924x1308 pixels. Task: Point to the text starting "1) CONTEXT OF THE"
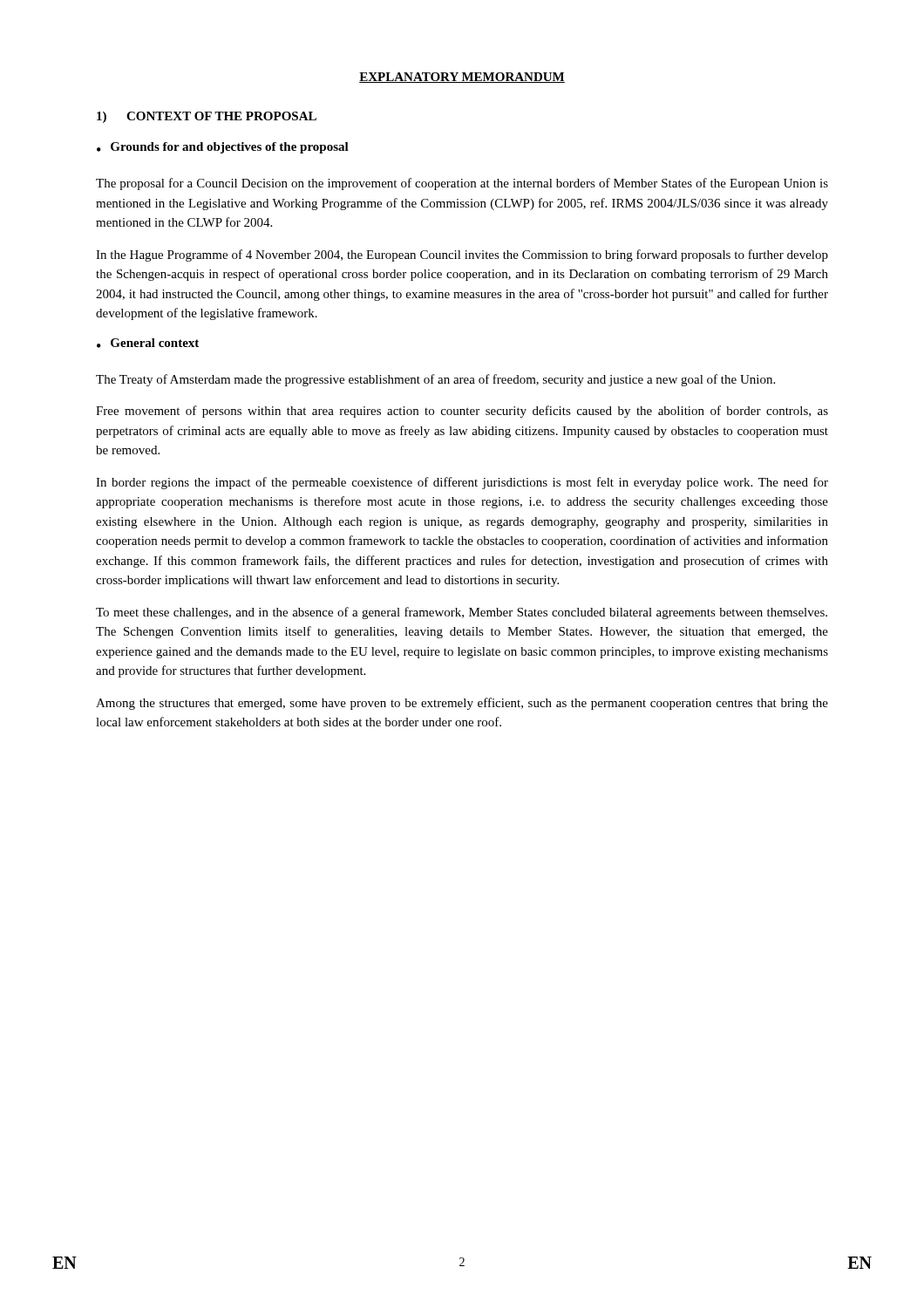[206, 116]
